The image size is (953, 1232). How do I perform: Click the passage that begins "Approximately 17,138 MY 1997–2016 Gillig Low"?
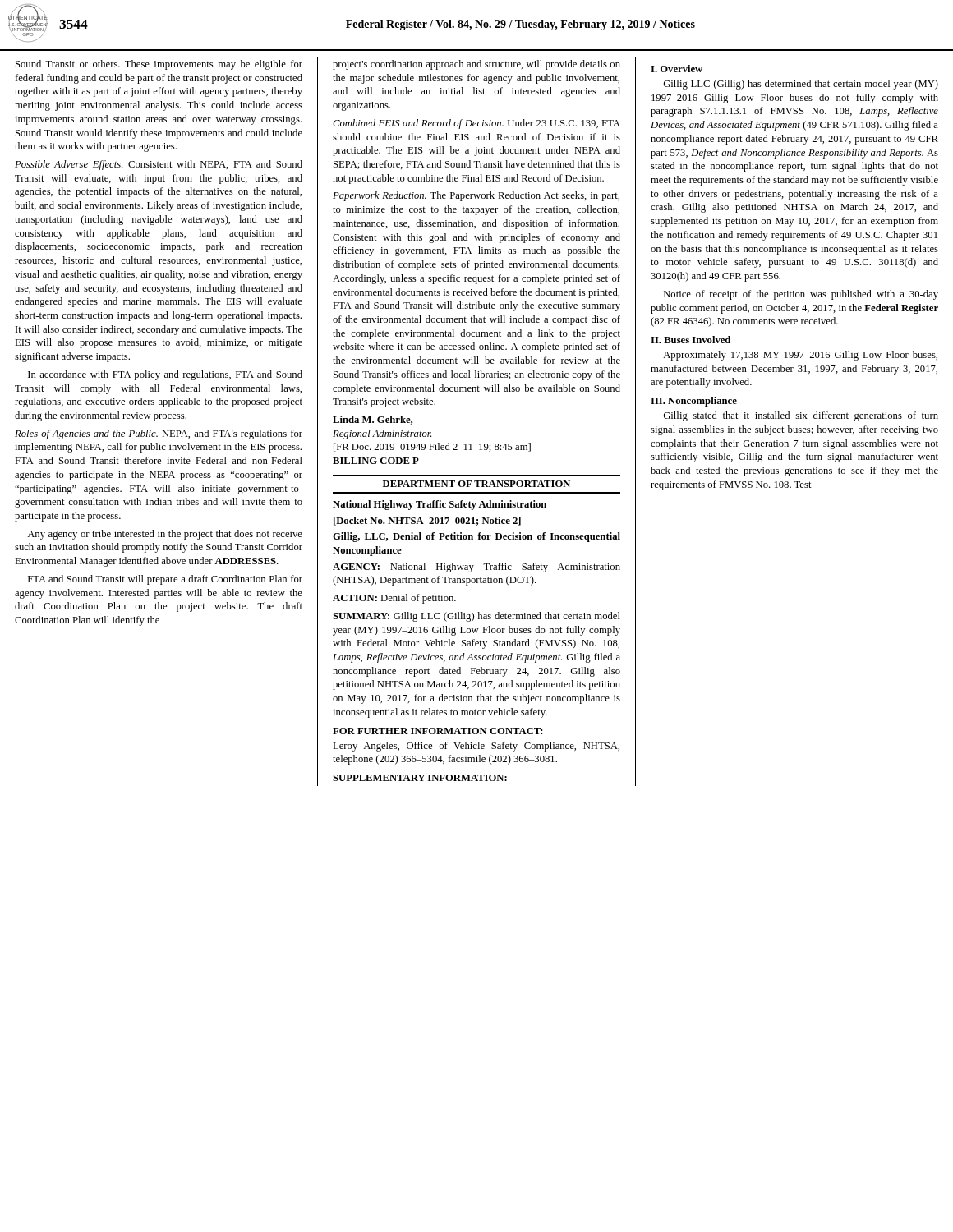[794, 368]
